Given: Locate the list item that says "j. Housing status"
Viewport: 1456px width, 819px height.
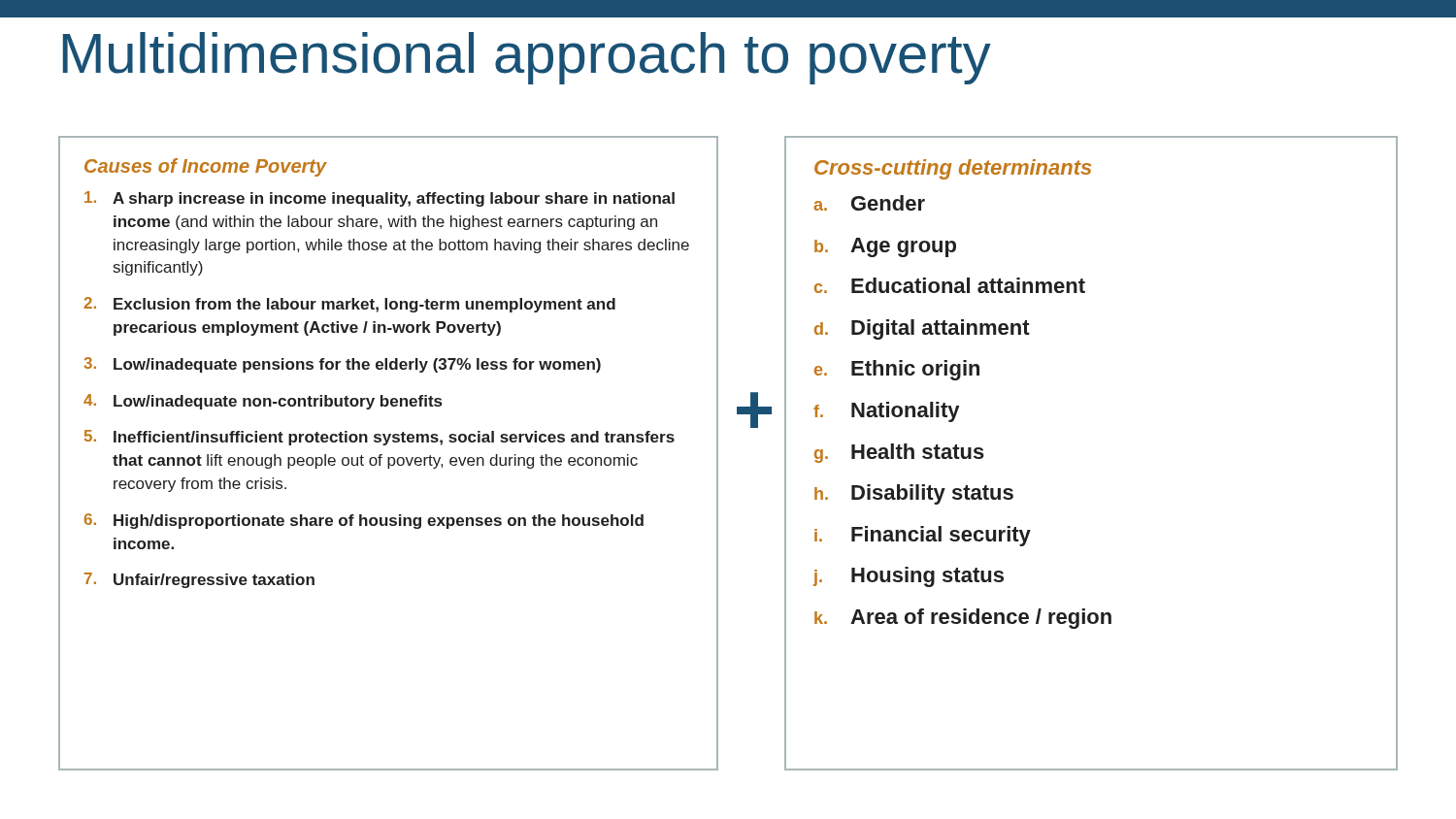Looking at the screenshot, I should coord(909,576).
